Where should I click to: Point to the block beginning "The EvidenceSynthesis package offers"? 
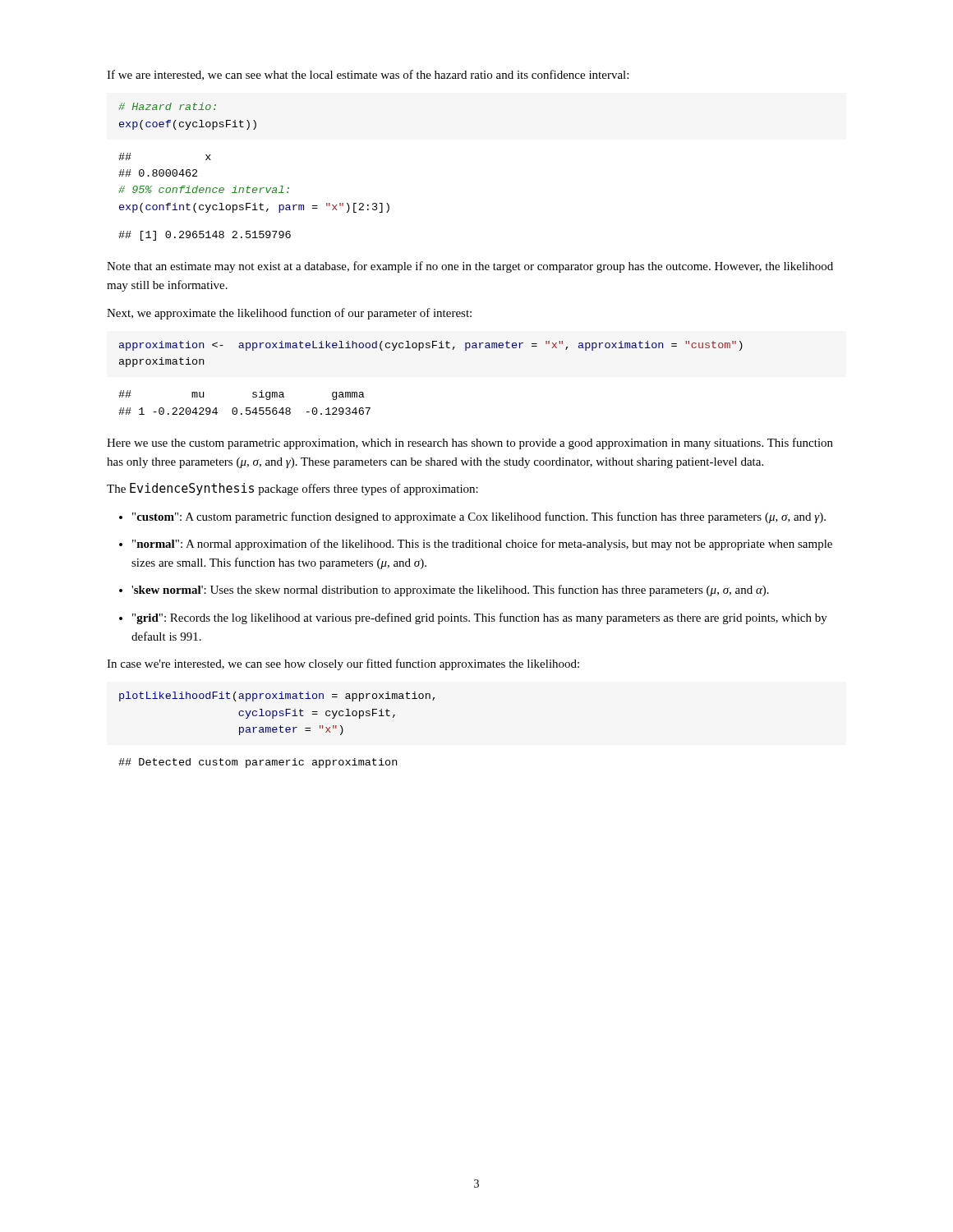tap(293, 489)
